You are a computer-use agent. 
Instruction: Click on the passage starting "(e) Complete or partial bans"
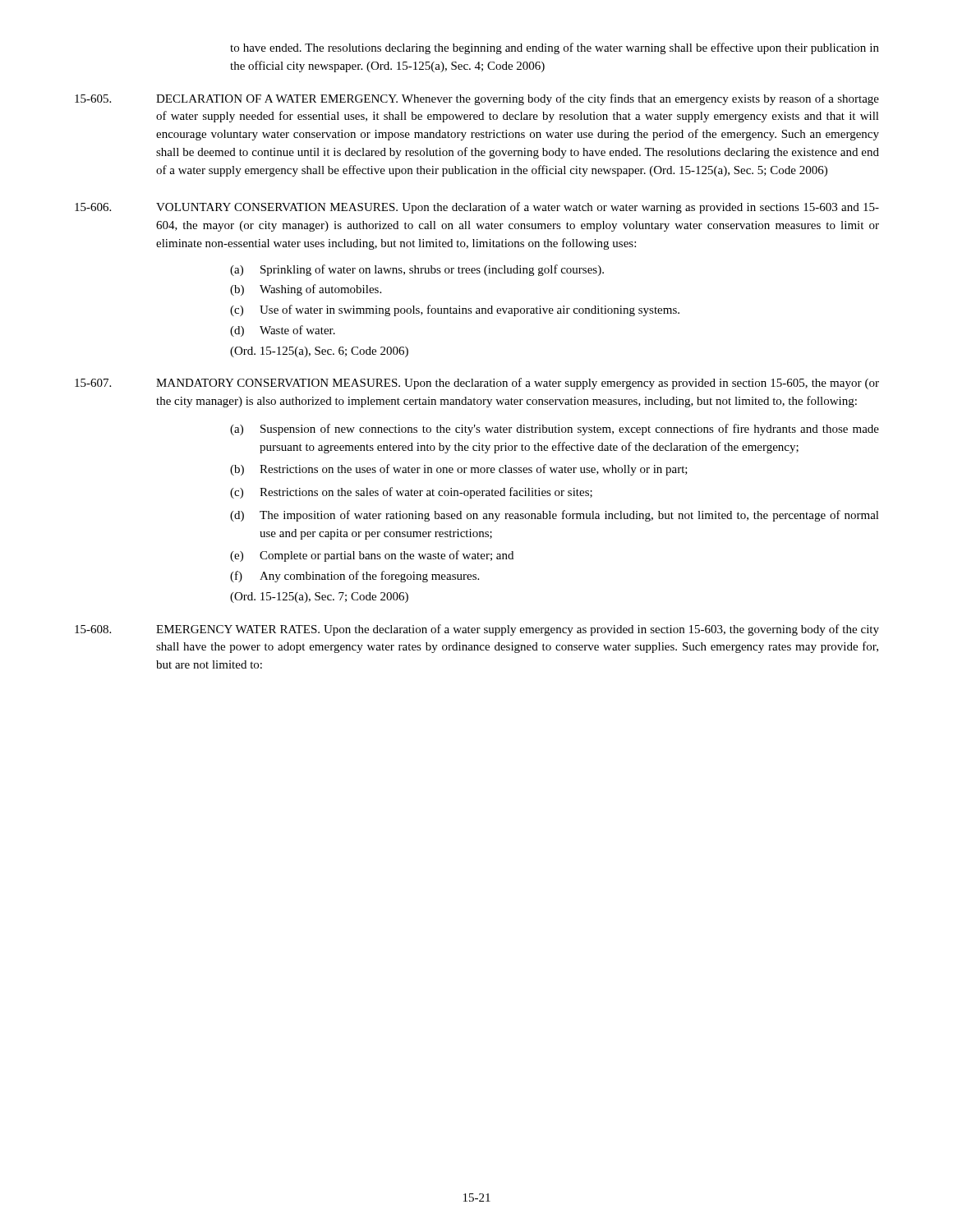[x=372, y=556]
